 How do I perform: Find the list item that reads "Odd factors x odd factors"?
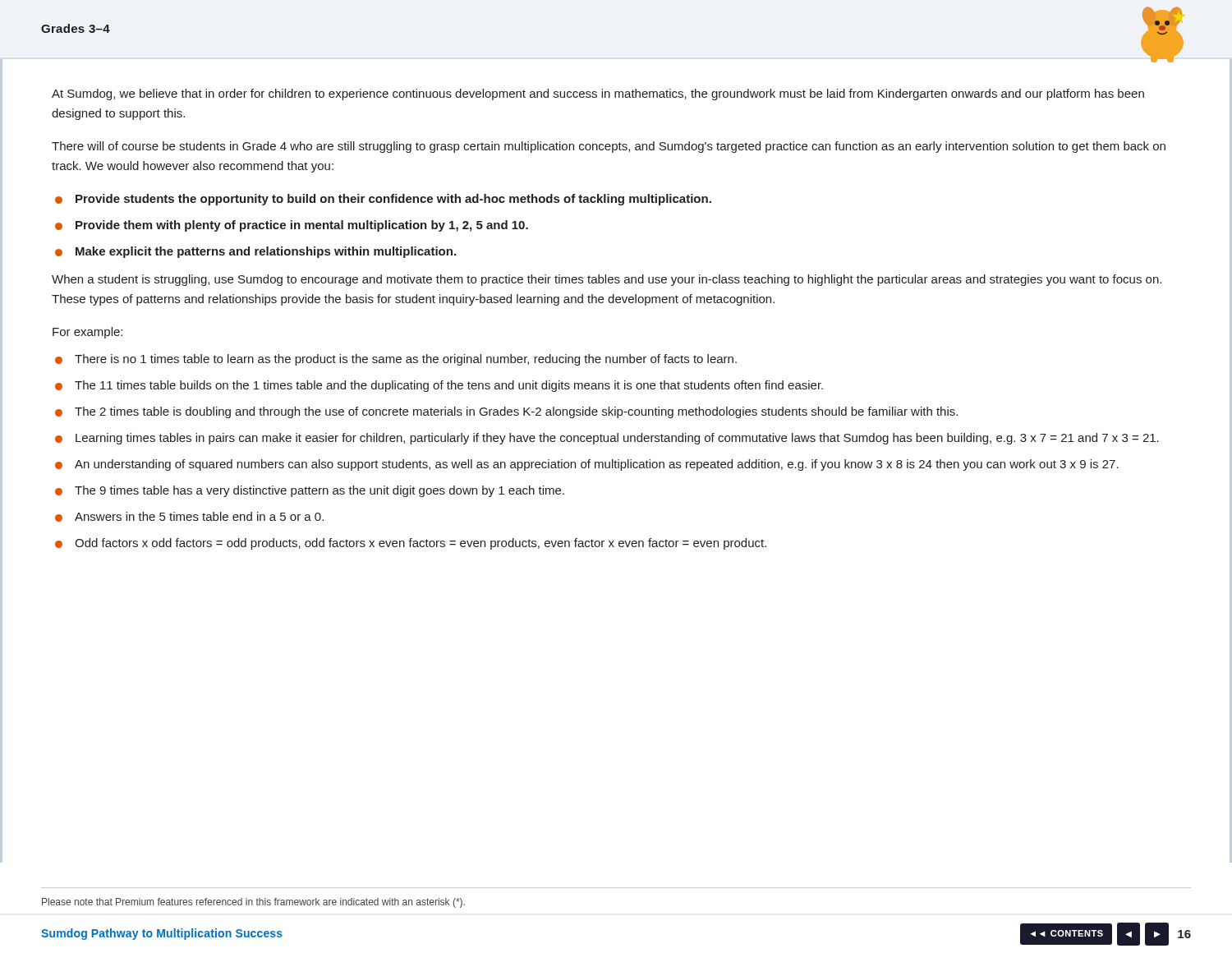[421, 543]
